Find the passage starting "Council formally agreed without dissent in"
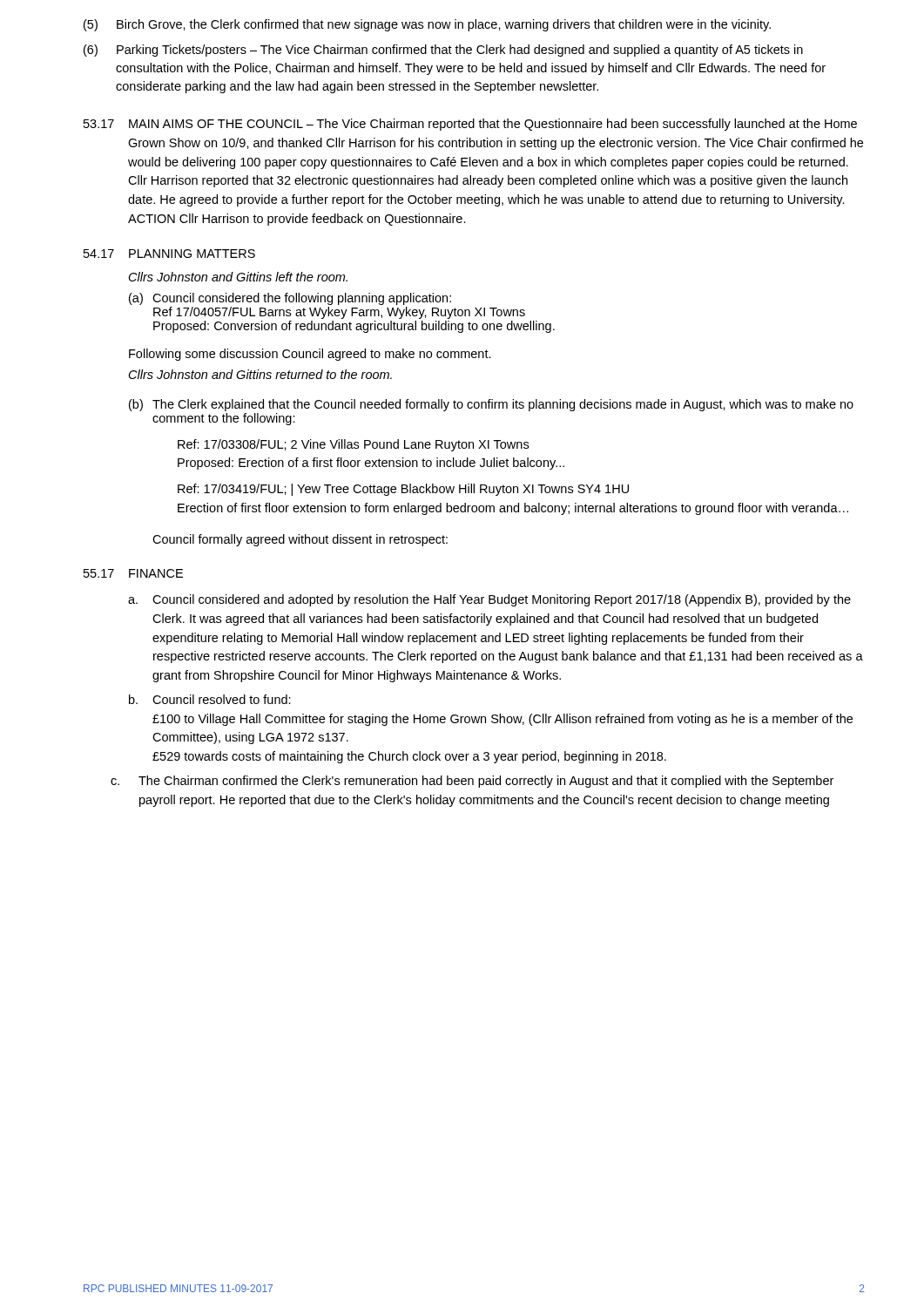The height and width of the screenshot is (1307, 924). coord(300,539)
